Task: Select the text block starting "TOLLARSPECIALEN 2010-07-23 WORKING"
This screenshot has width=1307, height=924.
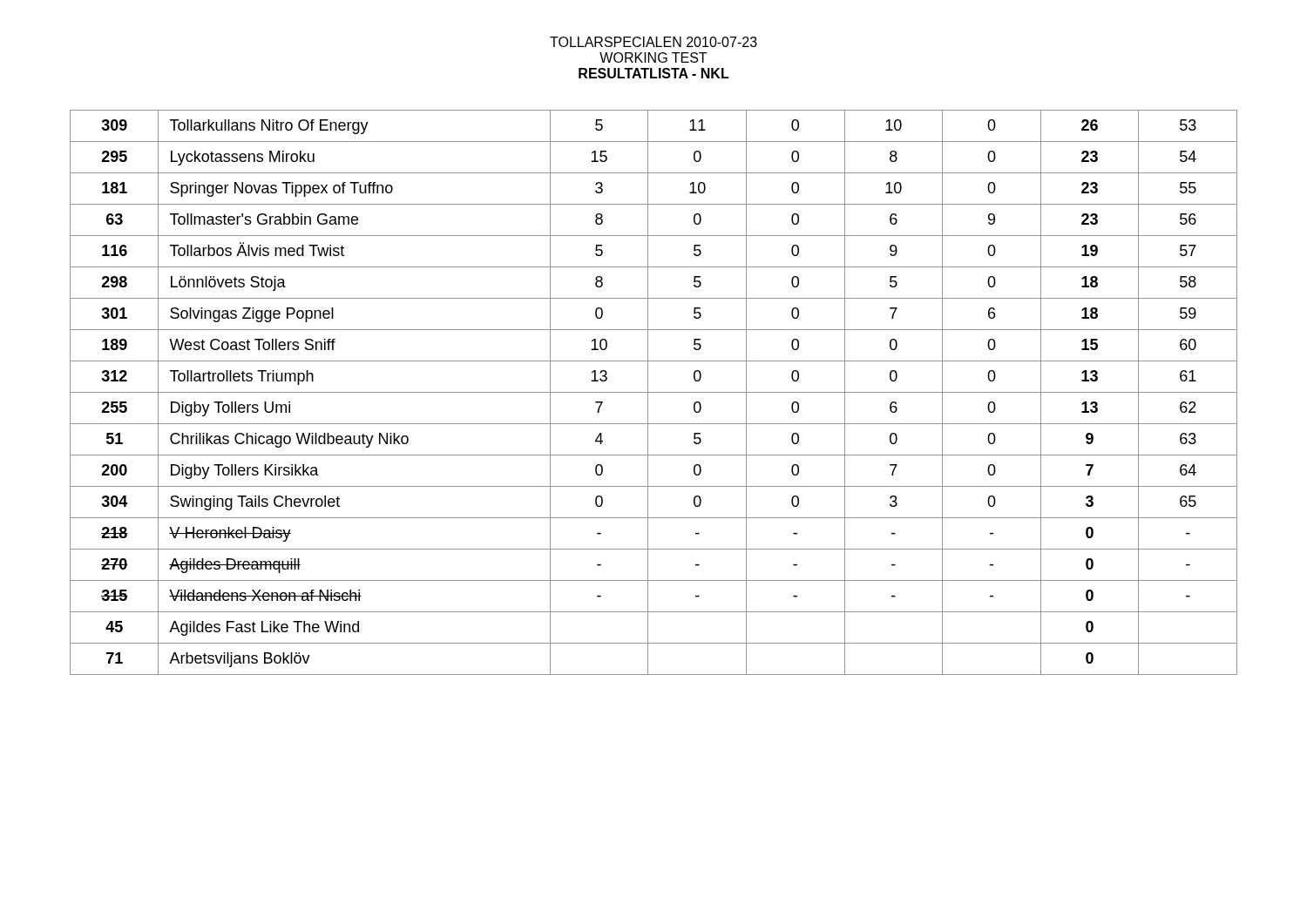Action: [x=654, y=58]
